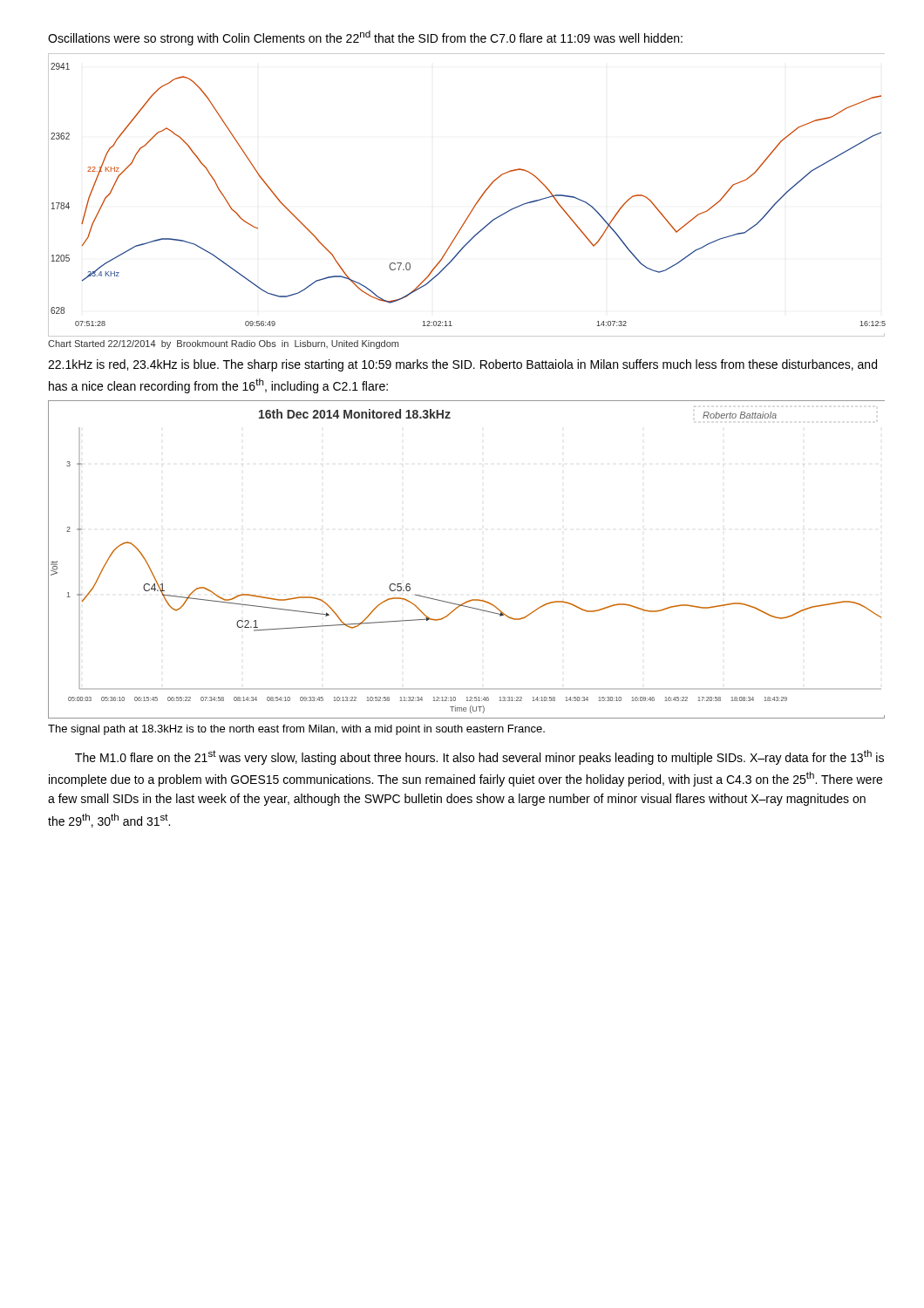The image size is (924, 1308).
Task: Locate the caption that opens with "Chart Started 22/12/2014 by"
Action: pyautogui.click(x=224, y=343)
